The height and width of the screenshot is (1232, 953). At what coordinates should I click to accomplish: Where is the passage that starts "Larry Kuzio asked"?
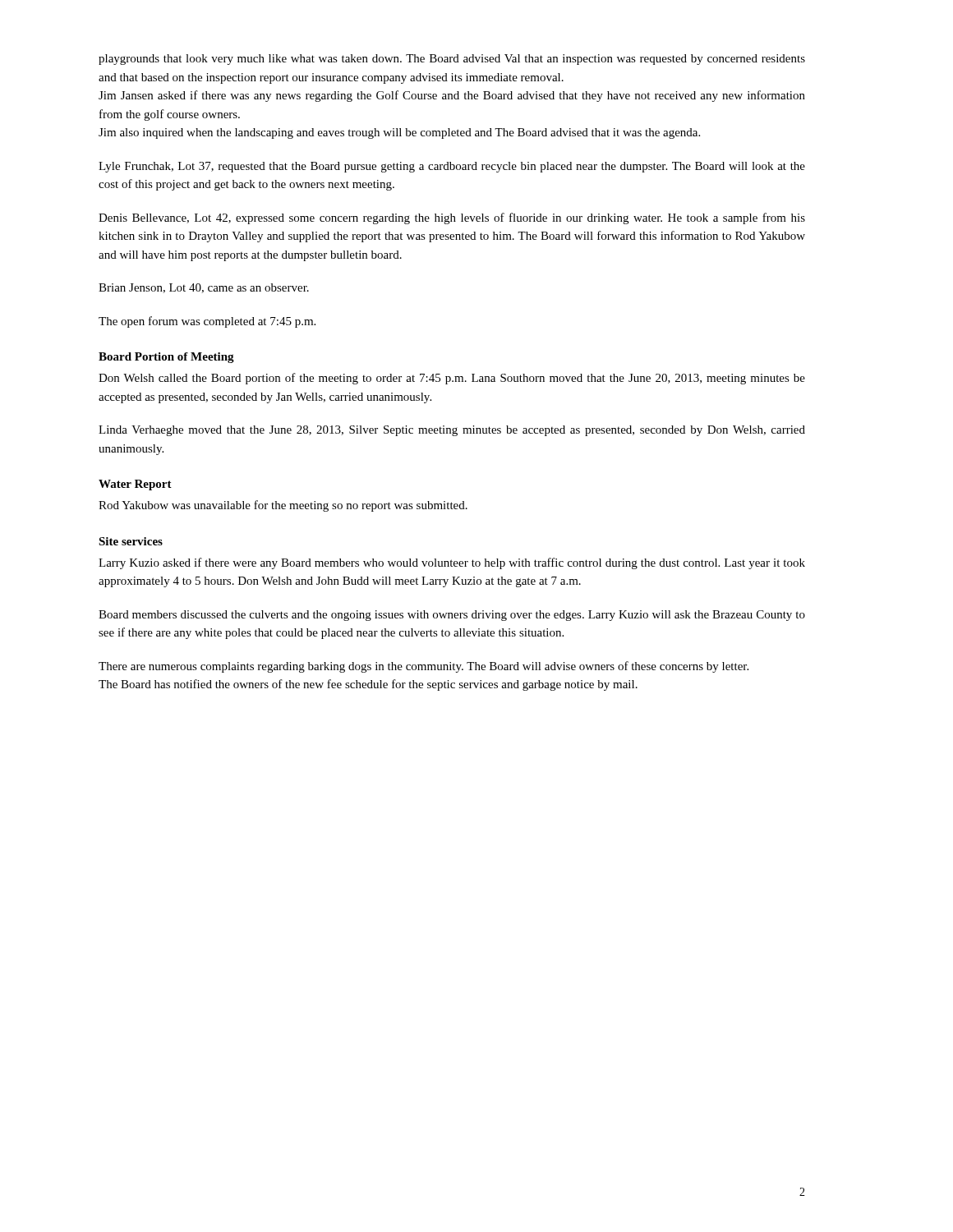(x=452, y=571)
